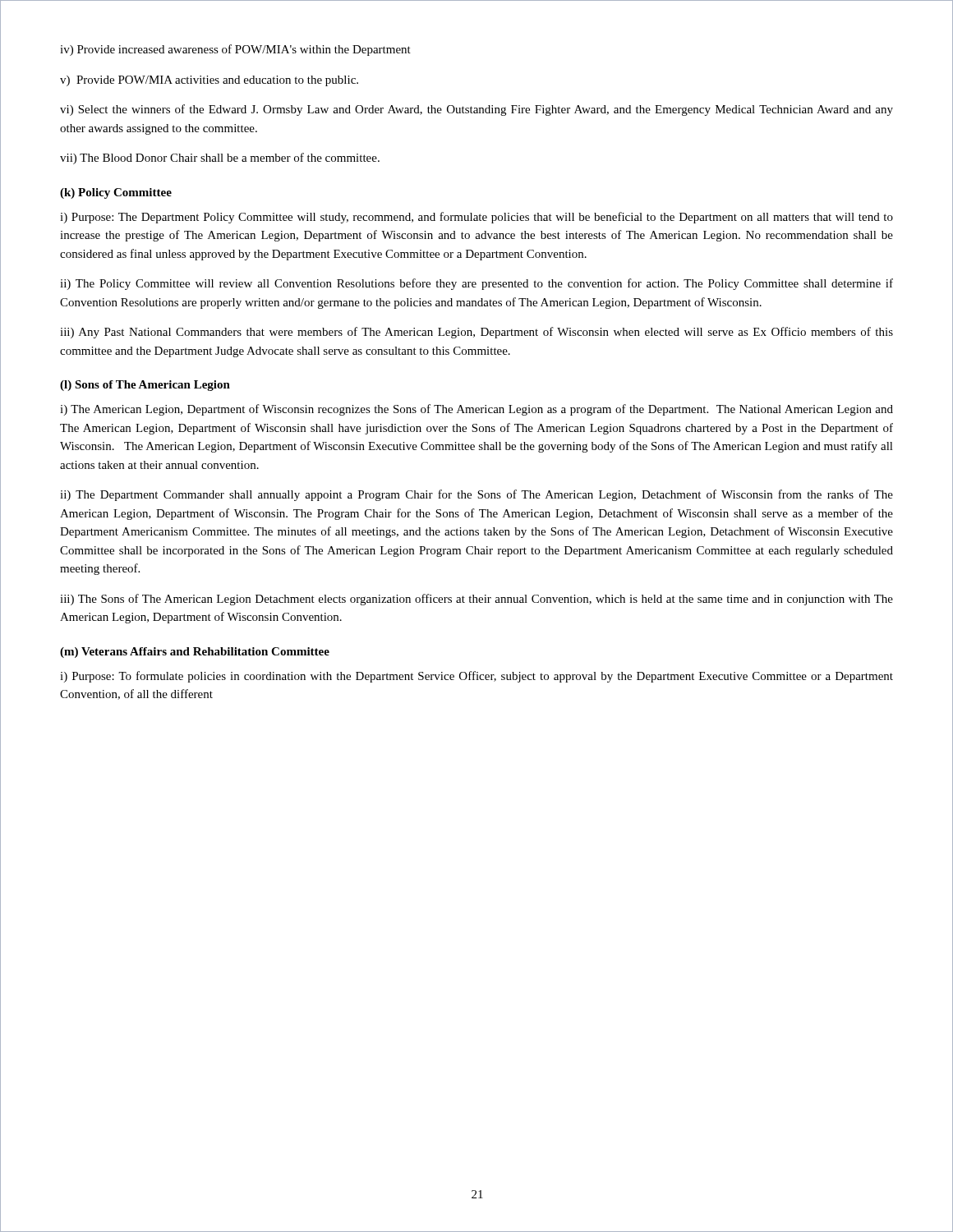Where does it say "(k) Policy Committee"?
The width and height of the screenshot is (953, 1232).
tap(116, 192)
